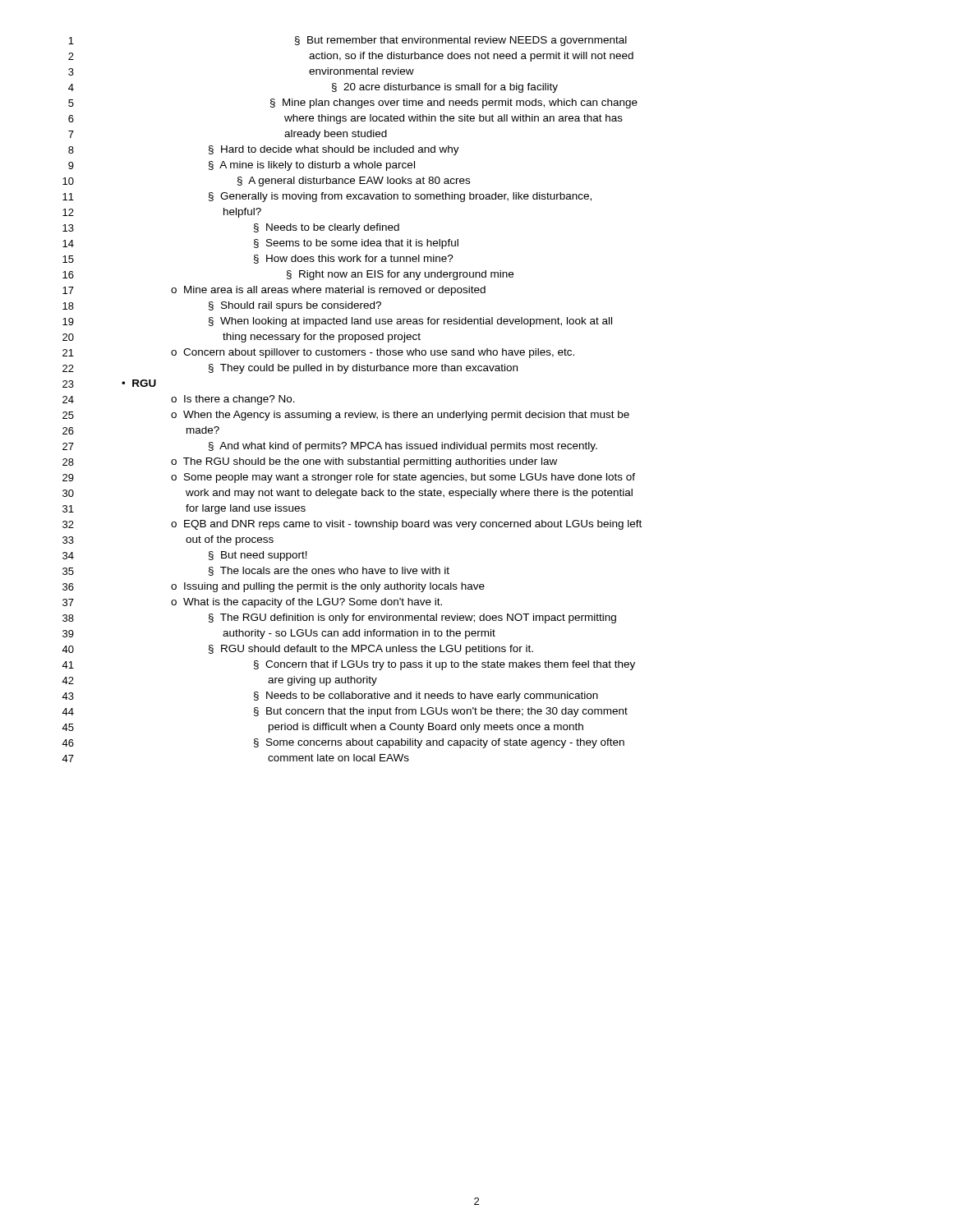Viewport: 953px width, 1232px height.
Task: Click on the text block starting "37 o What"
Action: tap(252, 603)
